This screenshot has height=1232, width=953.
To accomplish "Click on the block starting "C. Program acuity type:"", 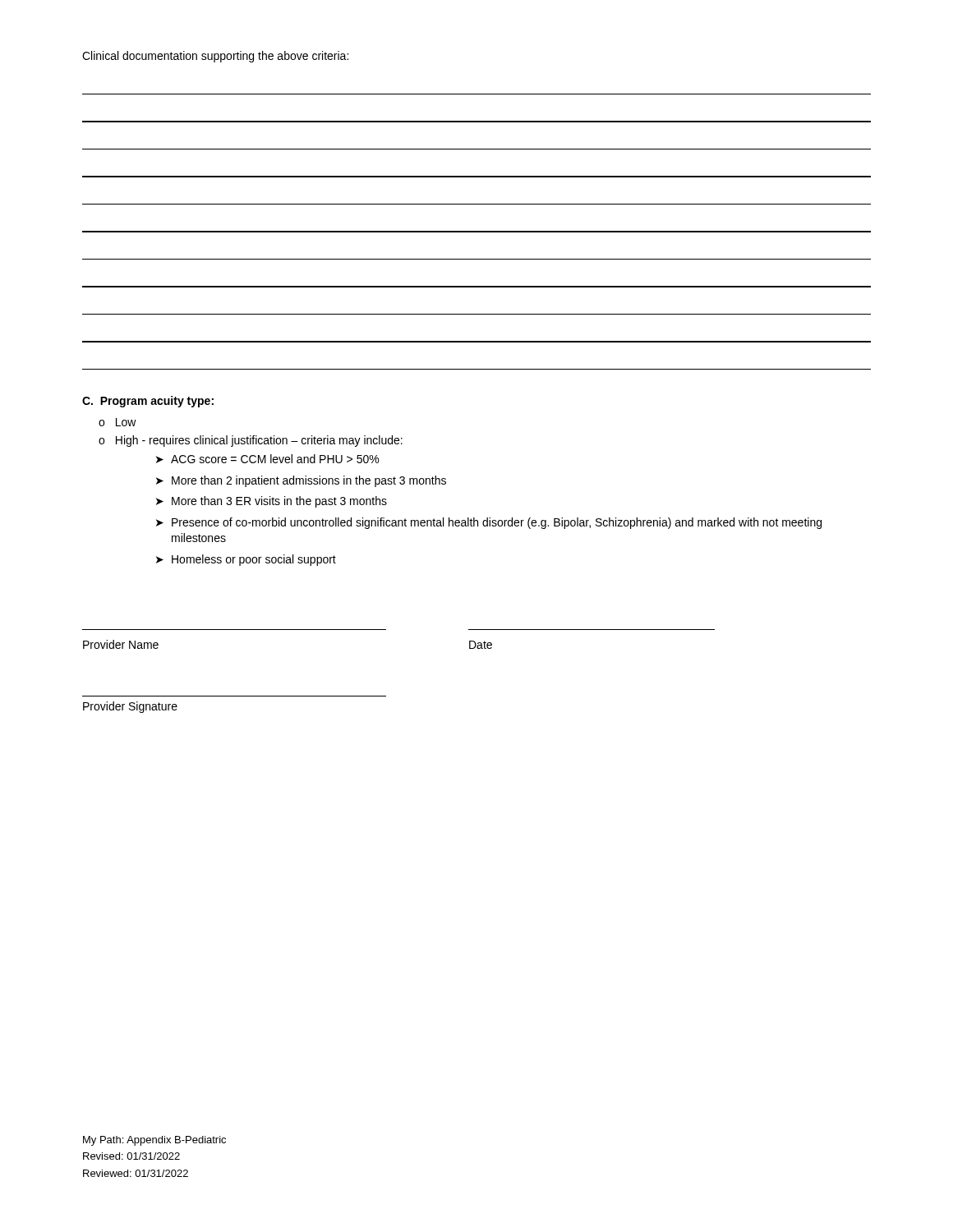I will tap(148, 401).
